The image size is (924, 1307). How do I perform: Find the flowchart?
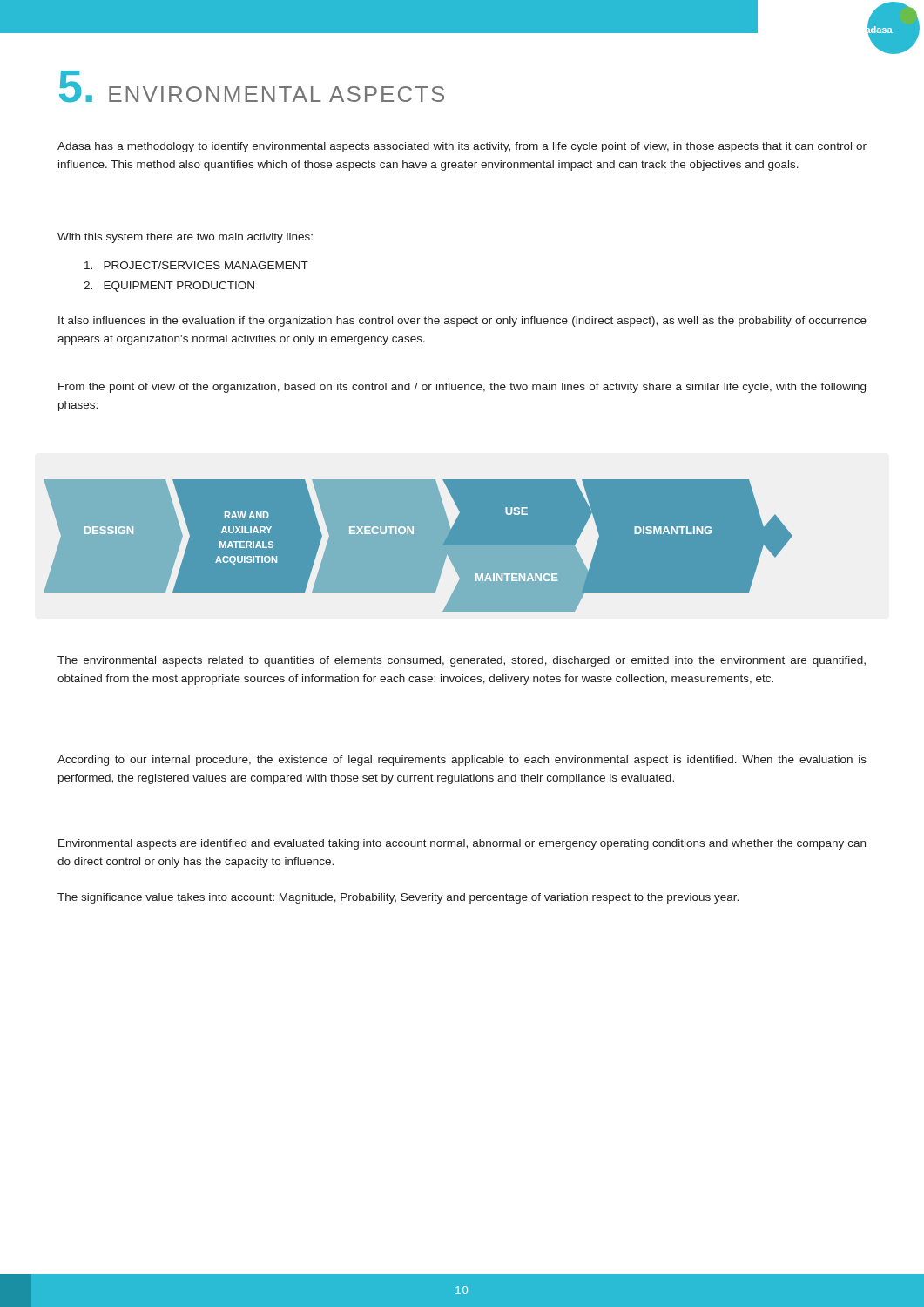462,536
